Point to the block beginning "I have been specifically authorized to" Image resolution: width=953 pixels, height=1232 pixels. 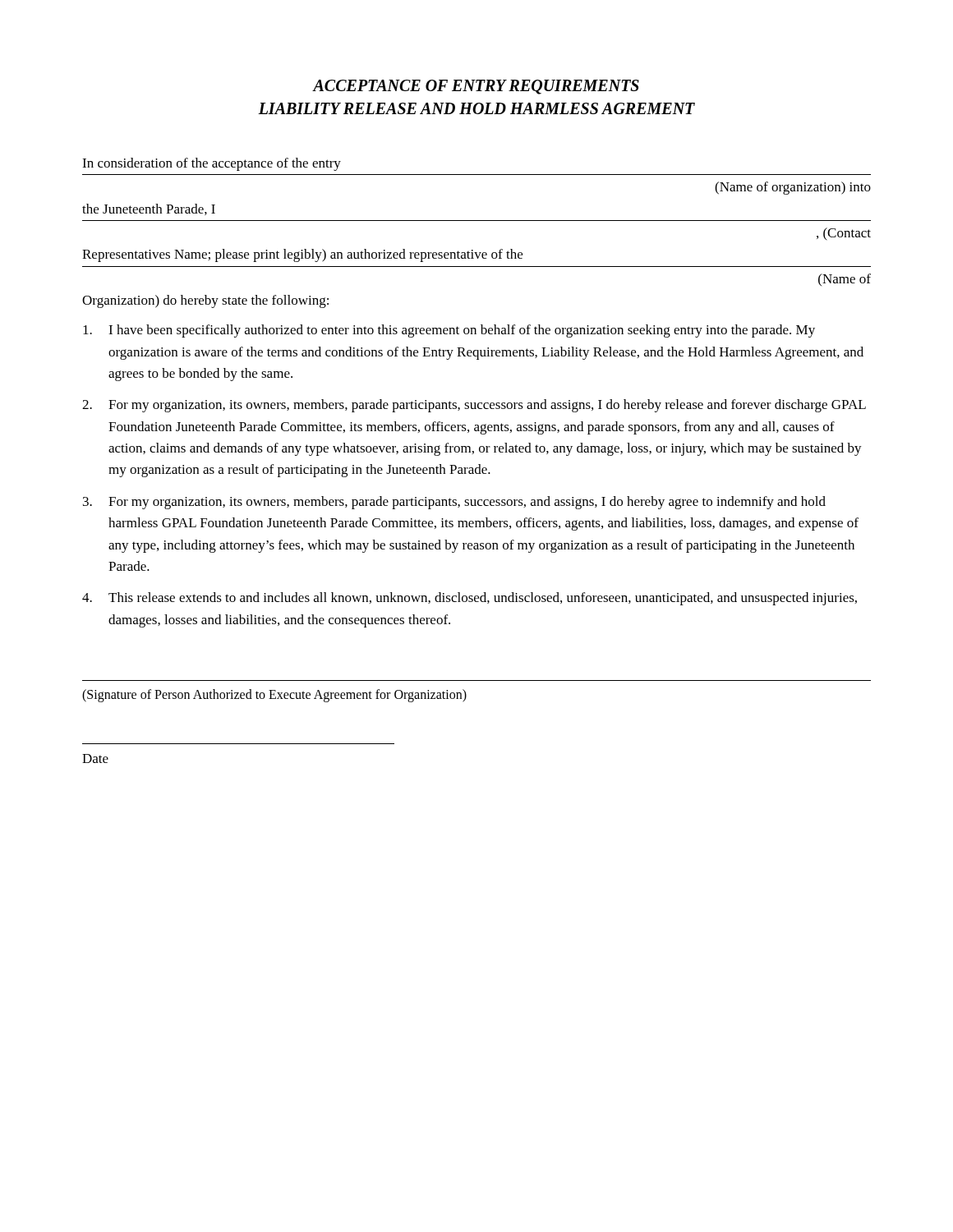point(476,352)
